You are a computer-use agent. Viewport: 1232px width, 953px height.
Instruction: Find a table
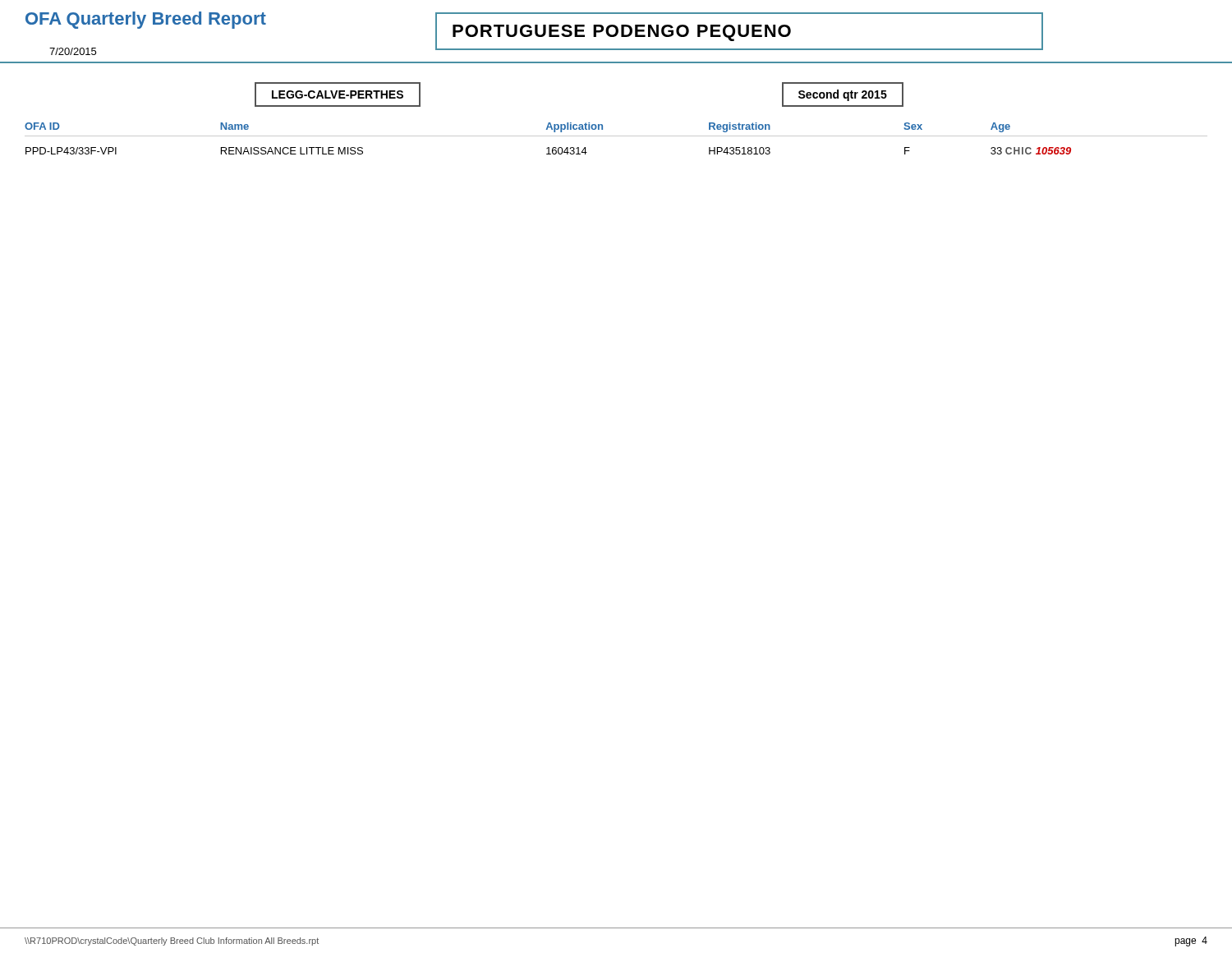tap(616, 137)
